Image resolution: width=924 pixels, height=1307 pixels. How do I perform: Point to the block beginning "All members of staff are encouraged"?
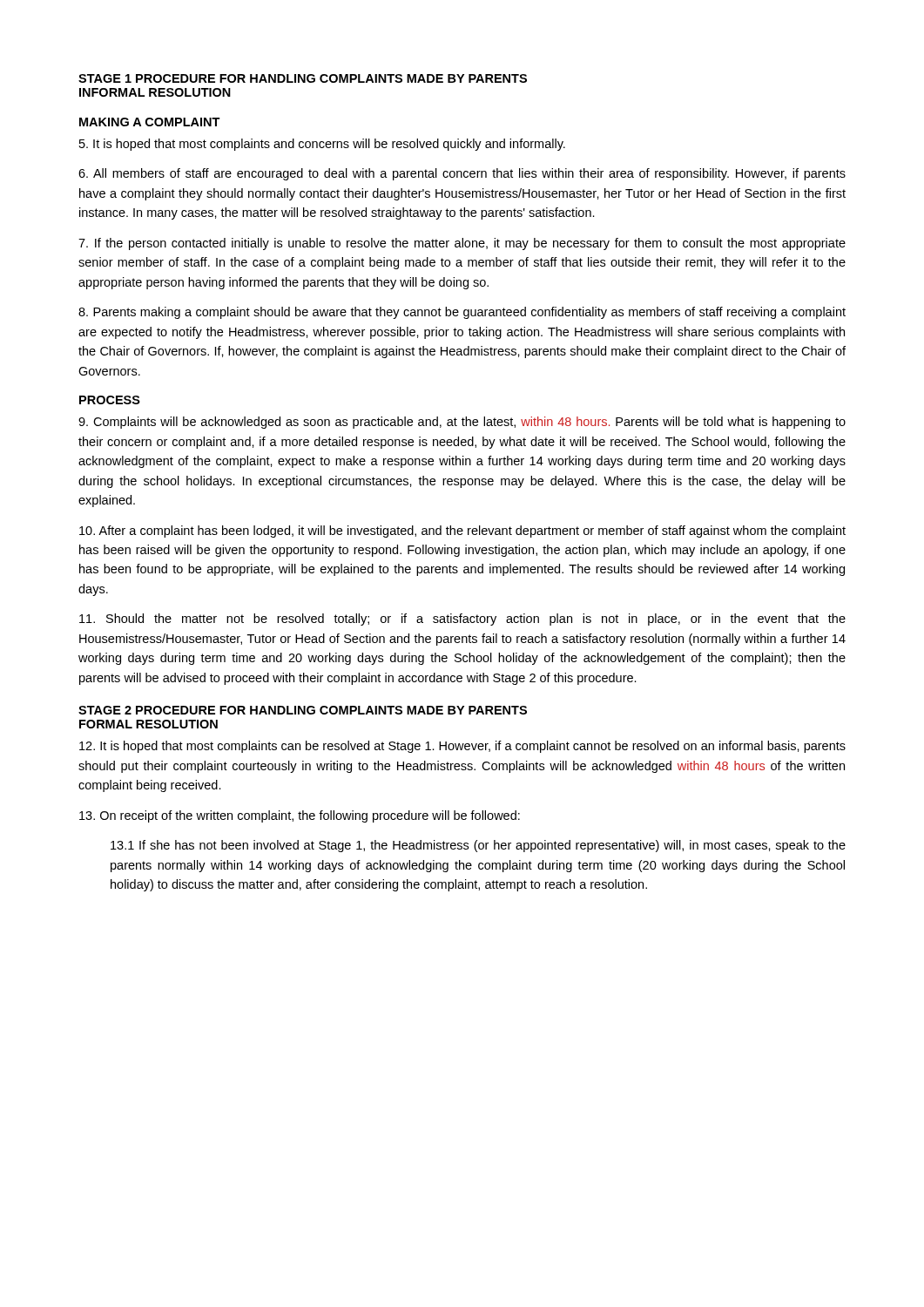coord(462,194)
